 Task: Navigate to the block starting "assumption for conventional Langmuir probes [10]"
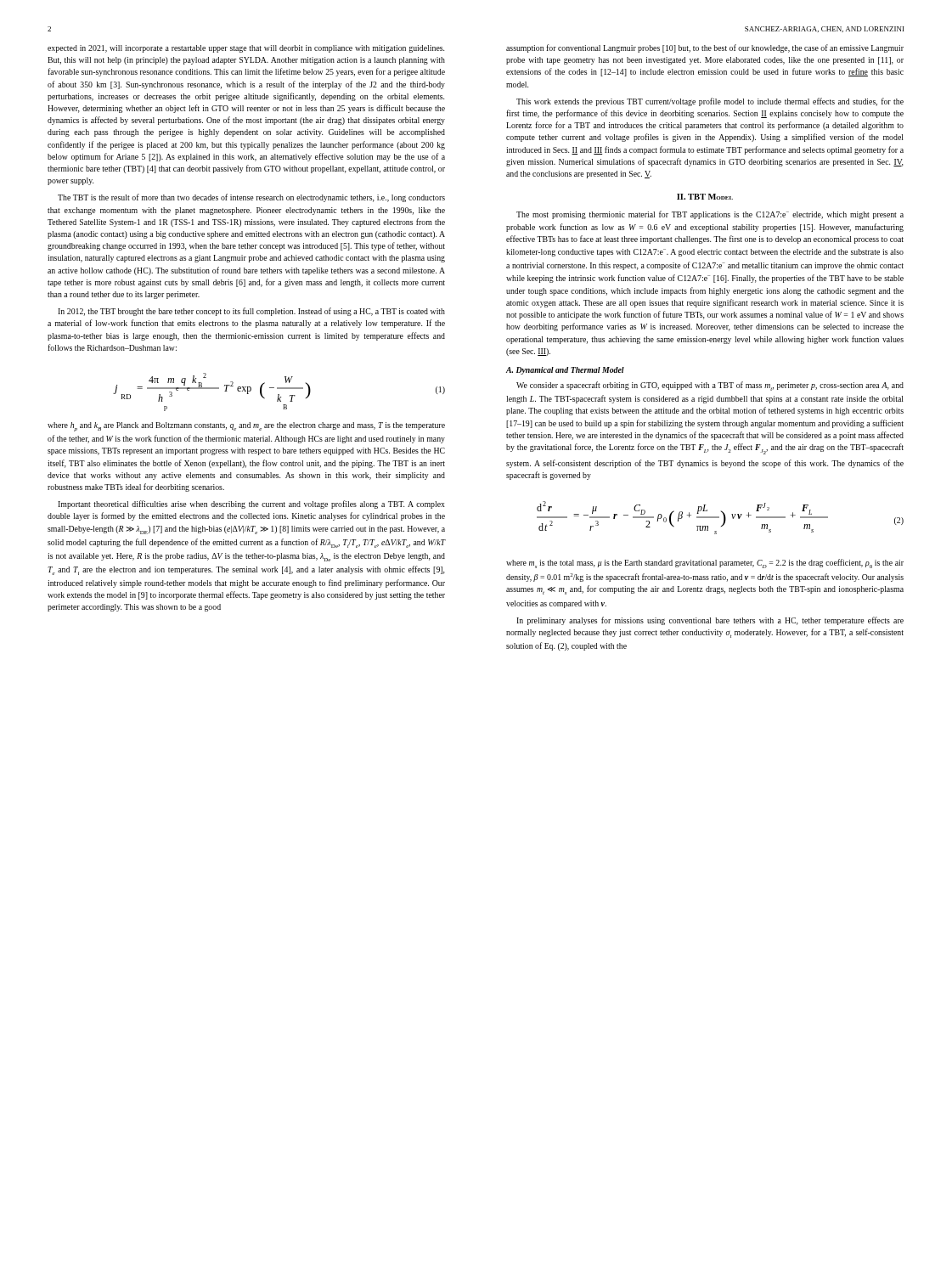click(x=705, y=67)
